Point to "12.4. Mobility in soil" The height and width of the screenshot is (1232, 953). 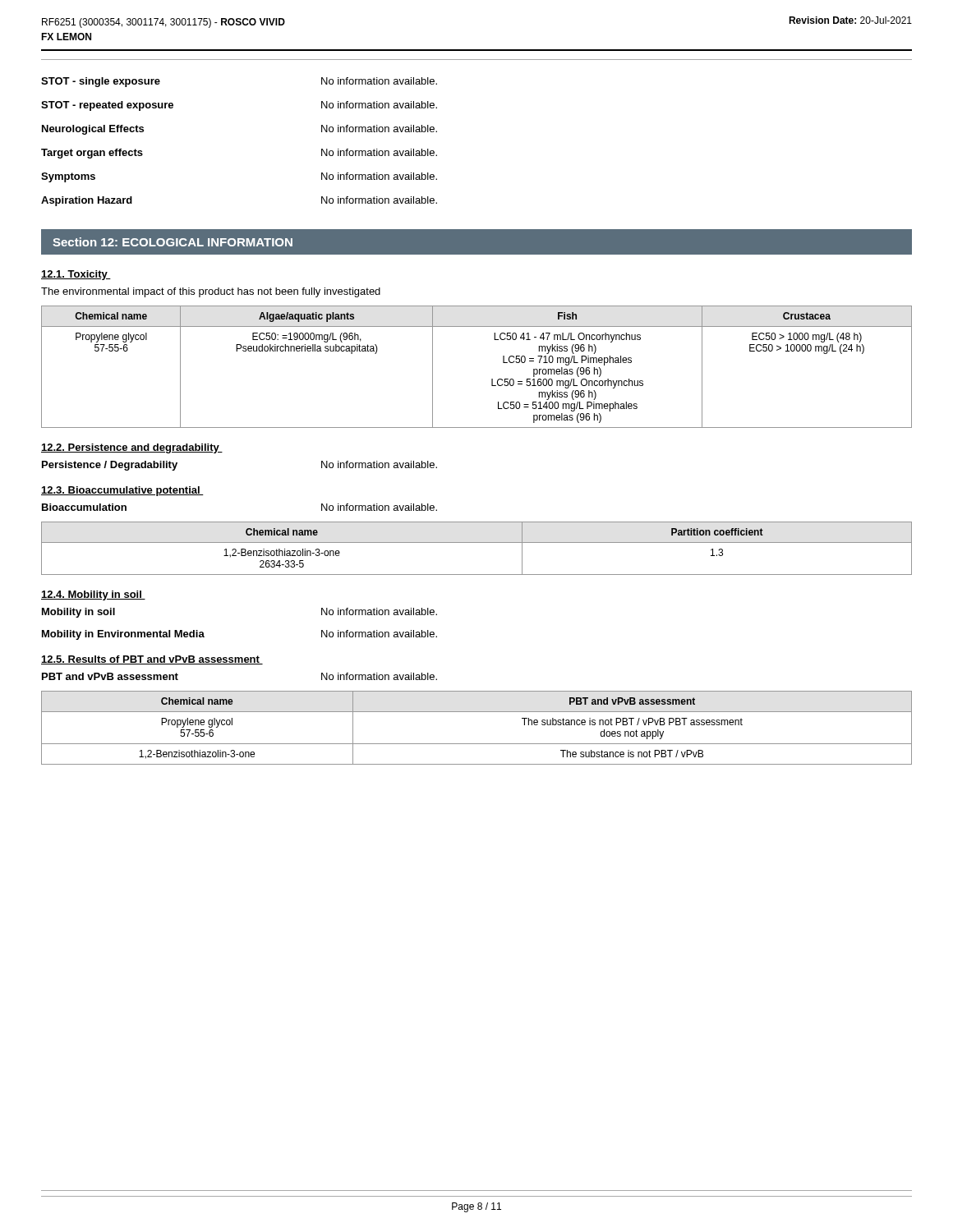pyautogui.click(x=93, y=594)
